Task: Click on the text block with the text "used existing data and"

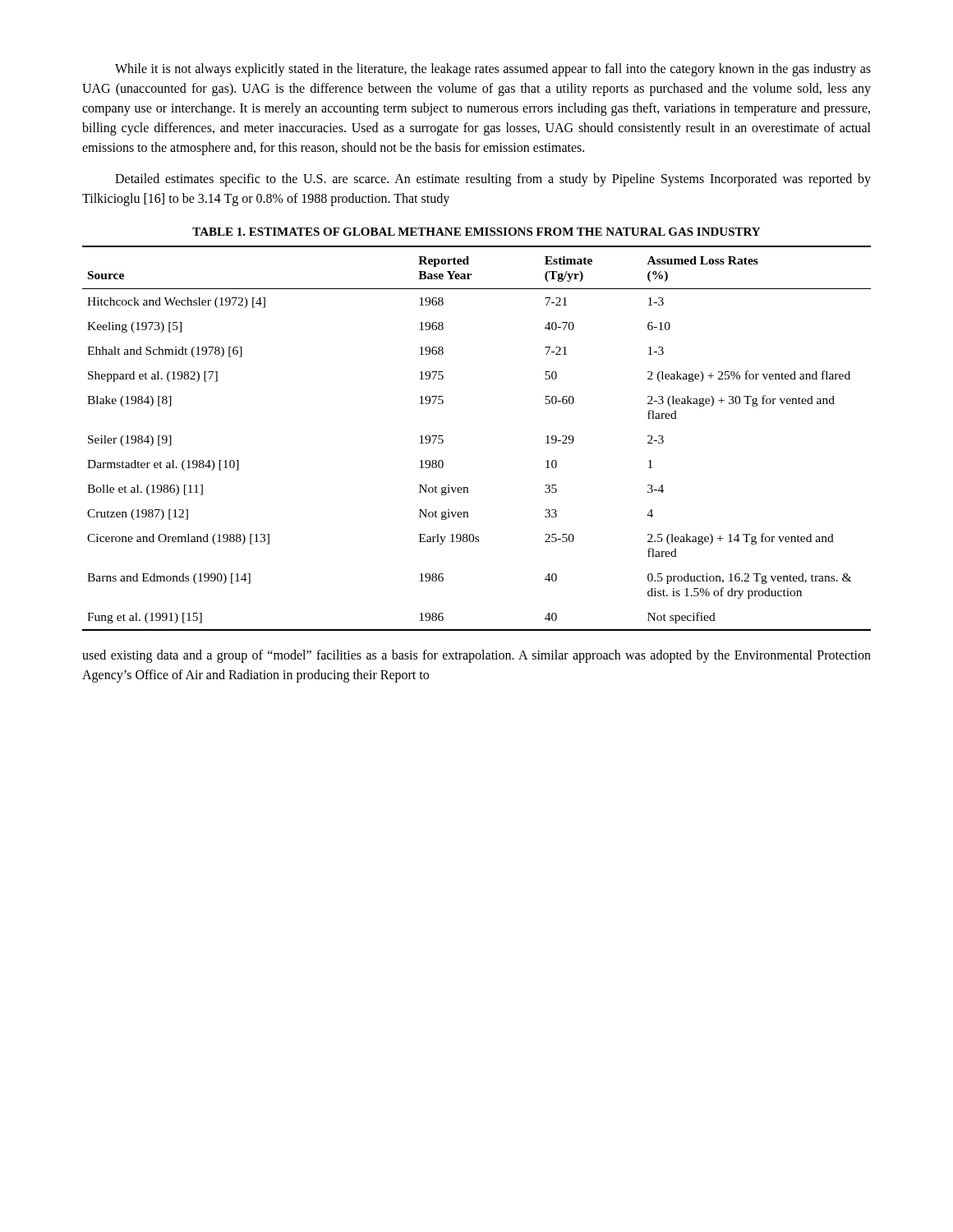Action: 476,665
